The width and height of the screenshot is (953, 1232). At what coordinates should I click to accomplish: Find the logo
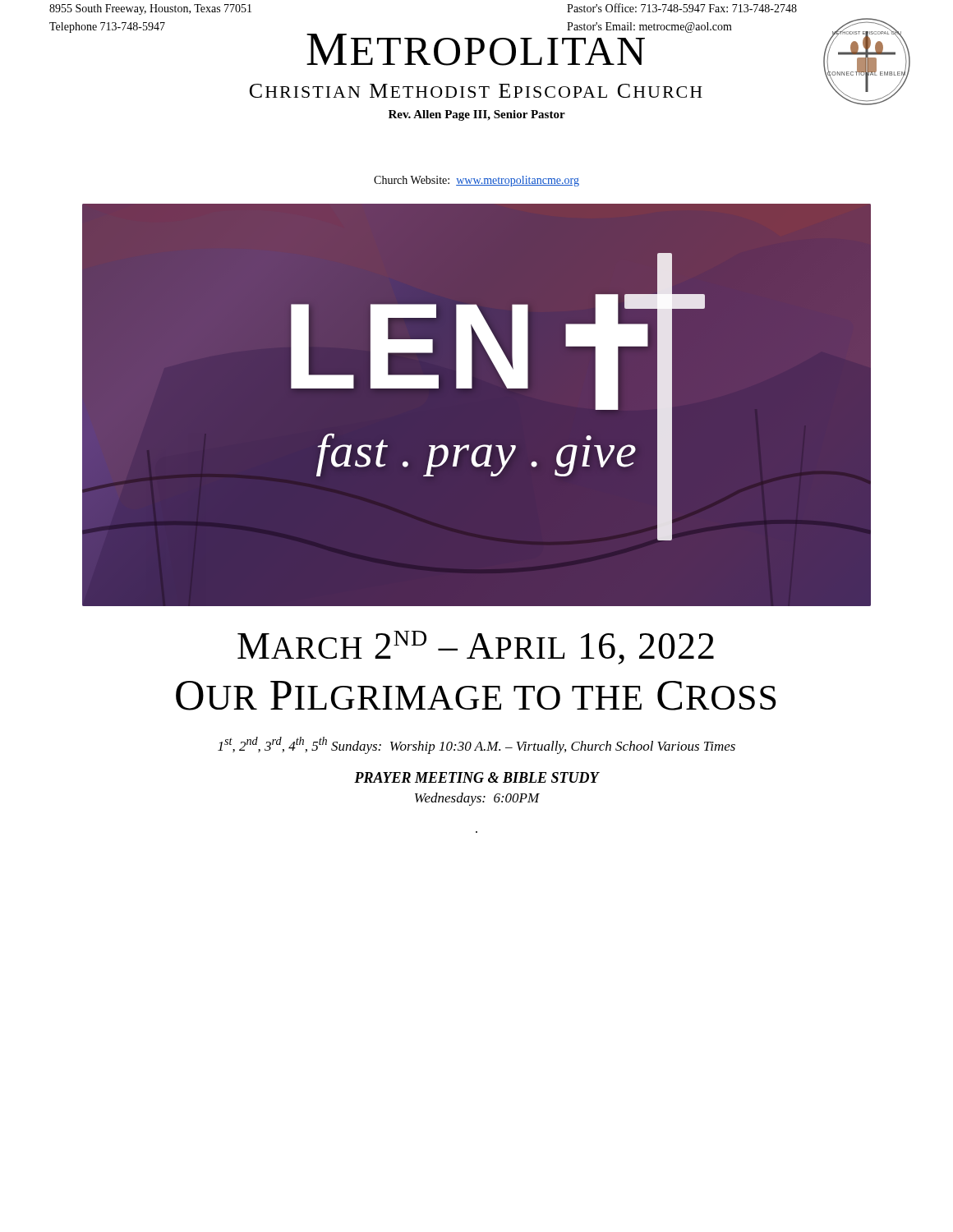(867, 62)
